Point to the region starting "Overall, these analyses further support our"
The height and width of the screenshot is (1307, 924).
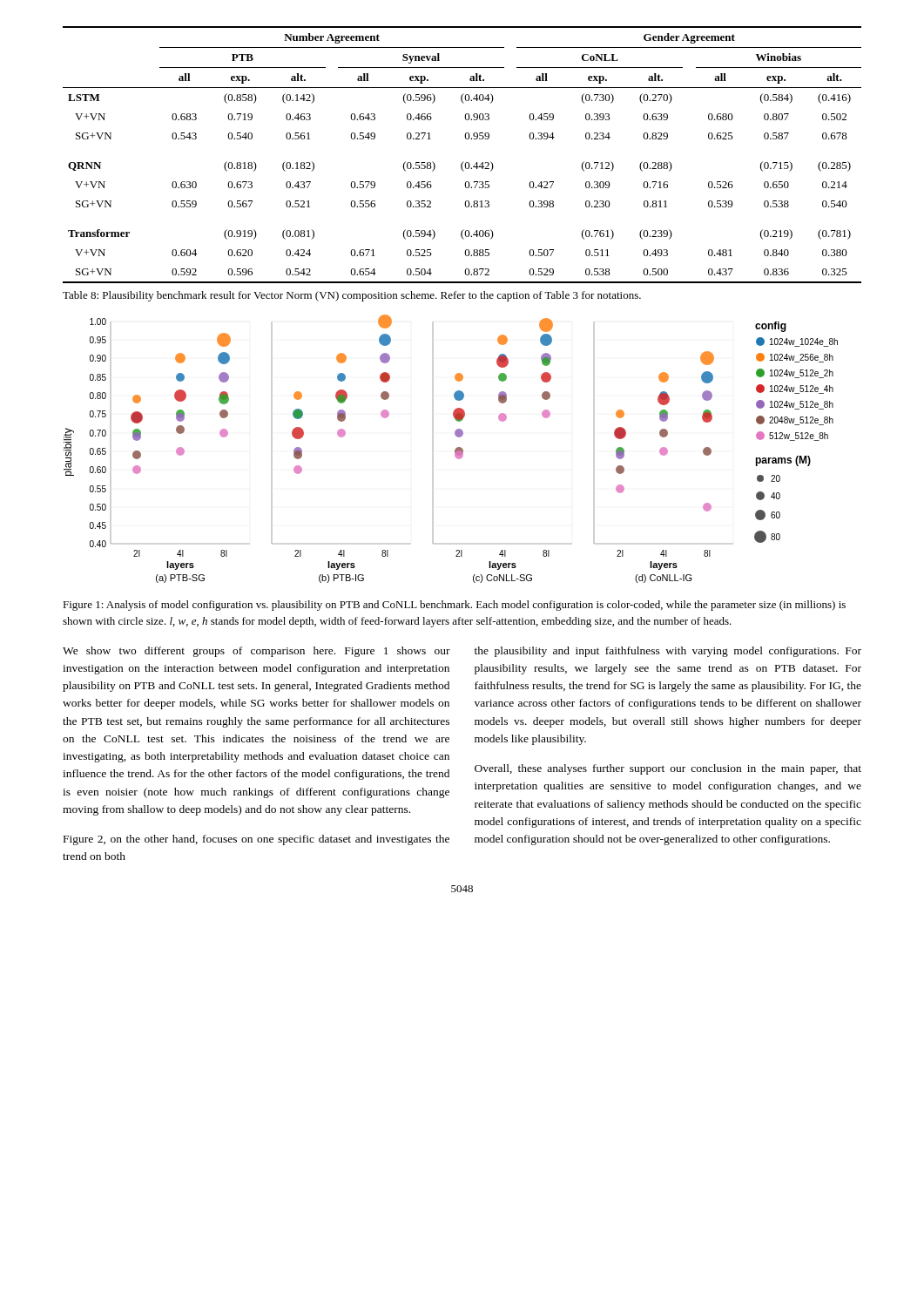click(668, 803)
